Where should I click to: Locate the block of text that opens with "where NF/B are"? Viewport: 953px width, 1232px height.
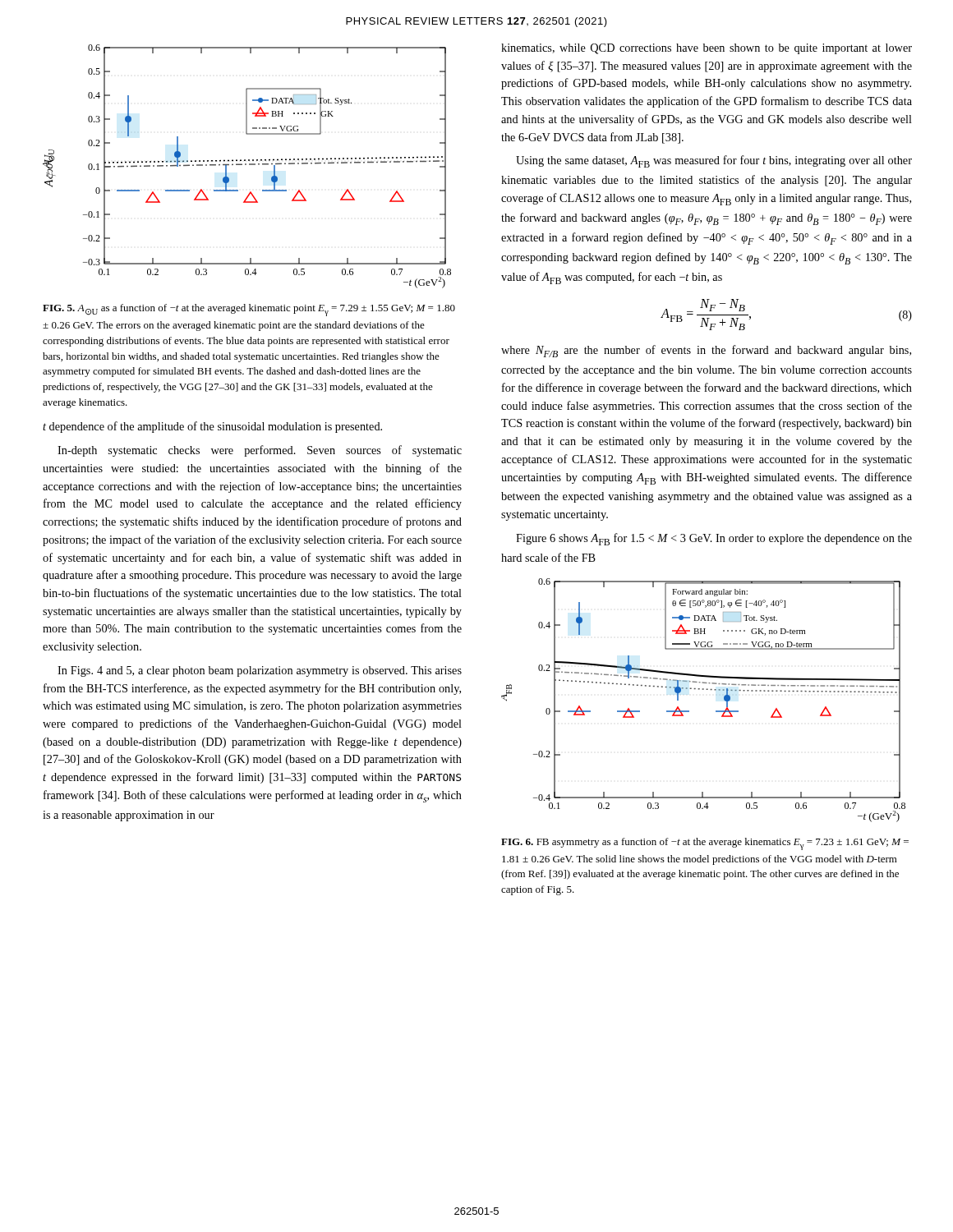pos(707,455)
